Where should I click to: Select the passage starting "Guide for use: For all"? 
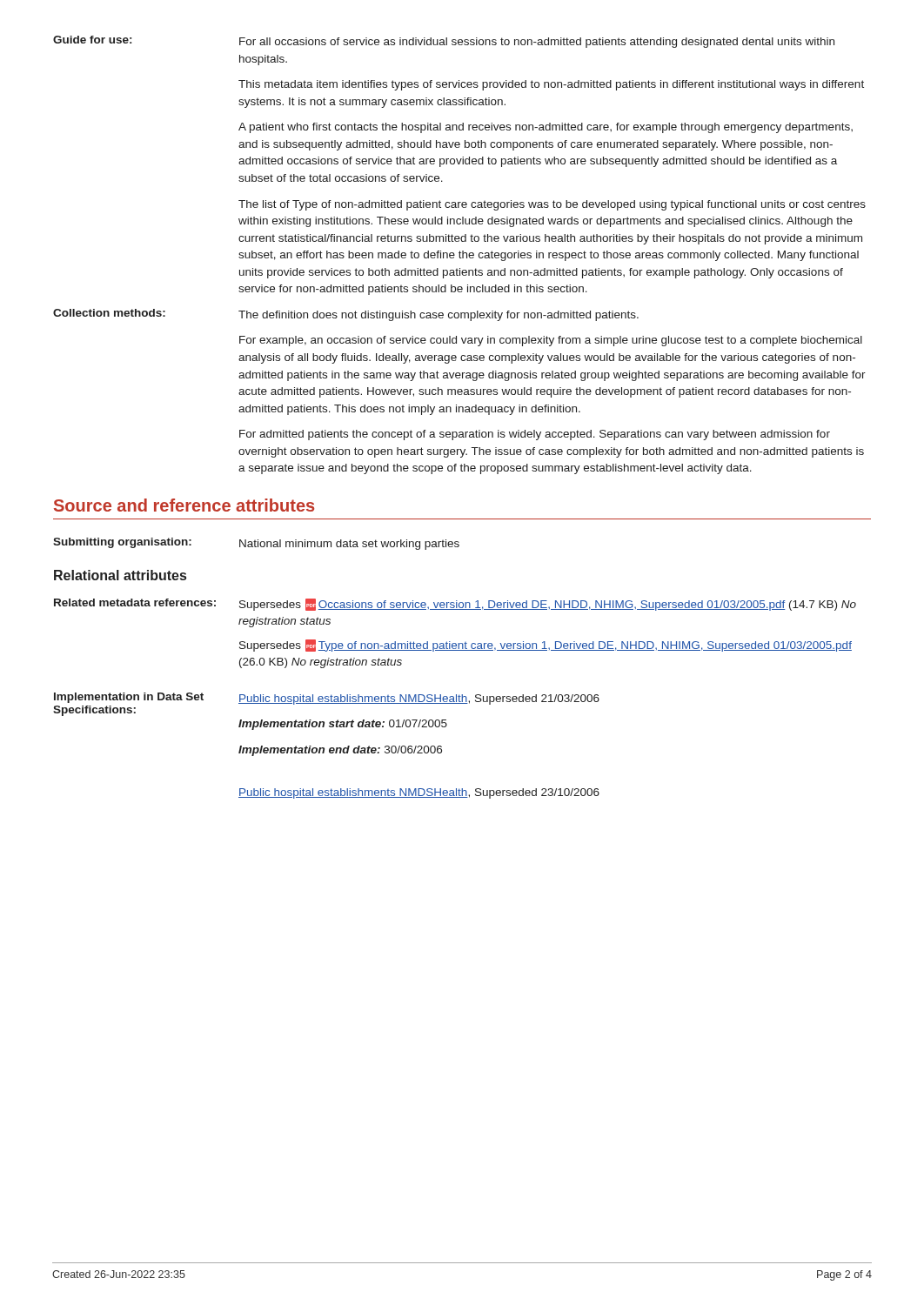[x=462, y=165]
